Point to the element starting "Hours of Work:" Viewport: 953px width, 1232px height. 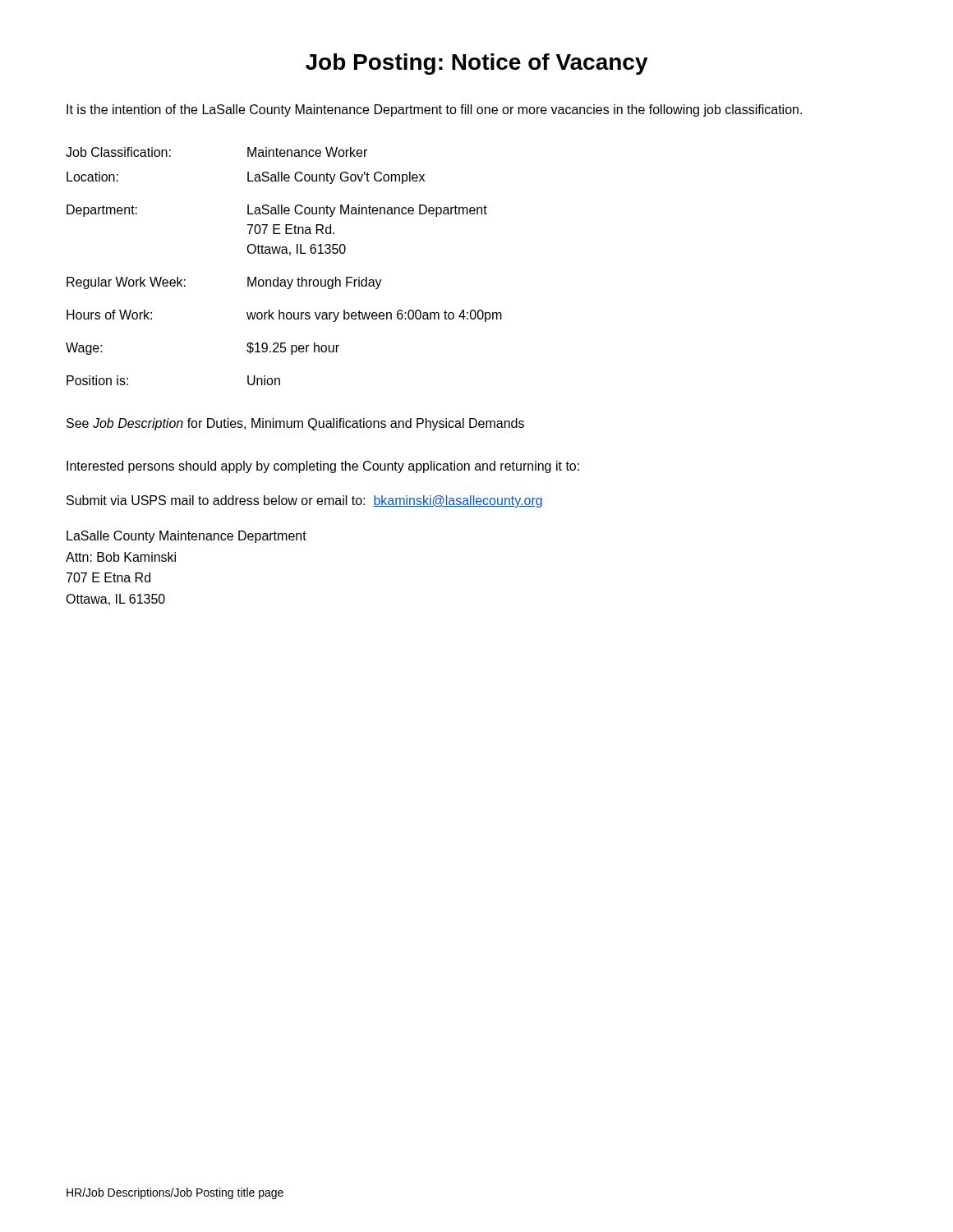[x=476, y=315]
